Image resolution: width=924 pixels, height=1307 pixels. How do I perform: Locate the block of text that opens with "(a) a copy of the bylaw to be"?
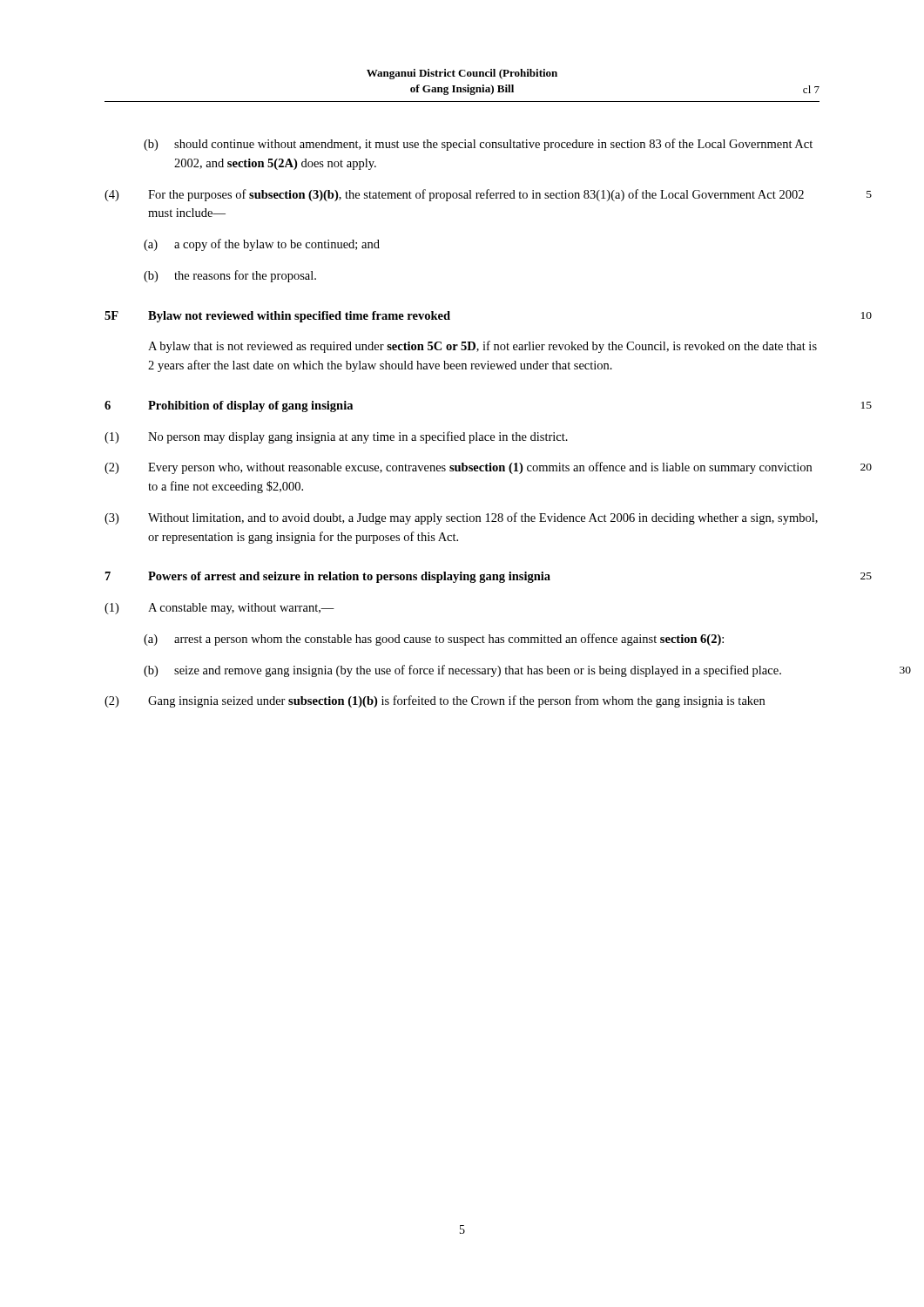[x=262, y=245]
